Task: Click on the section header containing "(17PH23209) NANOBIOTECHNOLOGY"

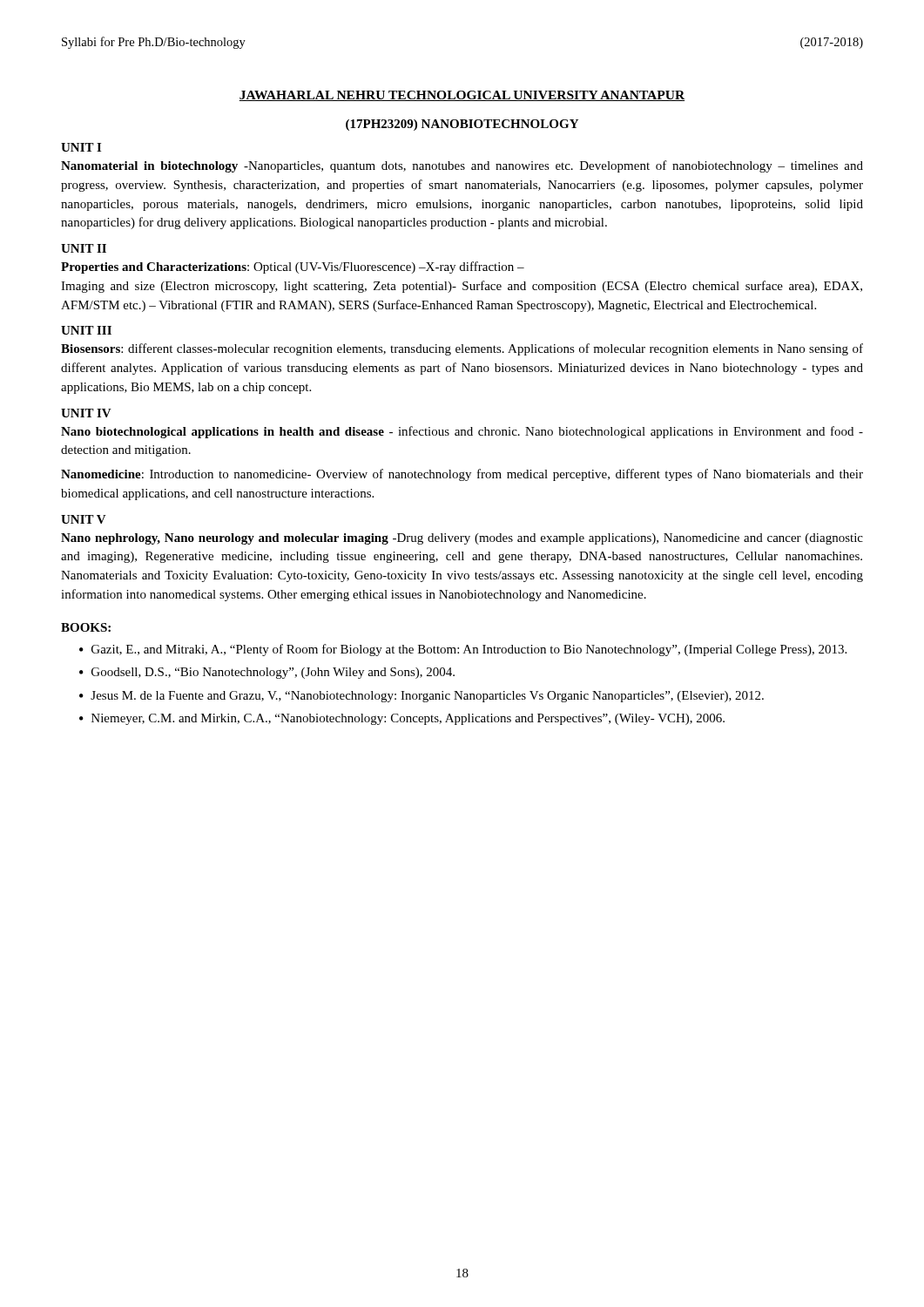Action: click(x=462, y=124)
